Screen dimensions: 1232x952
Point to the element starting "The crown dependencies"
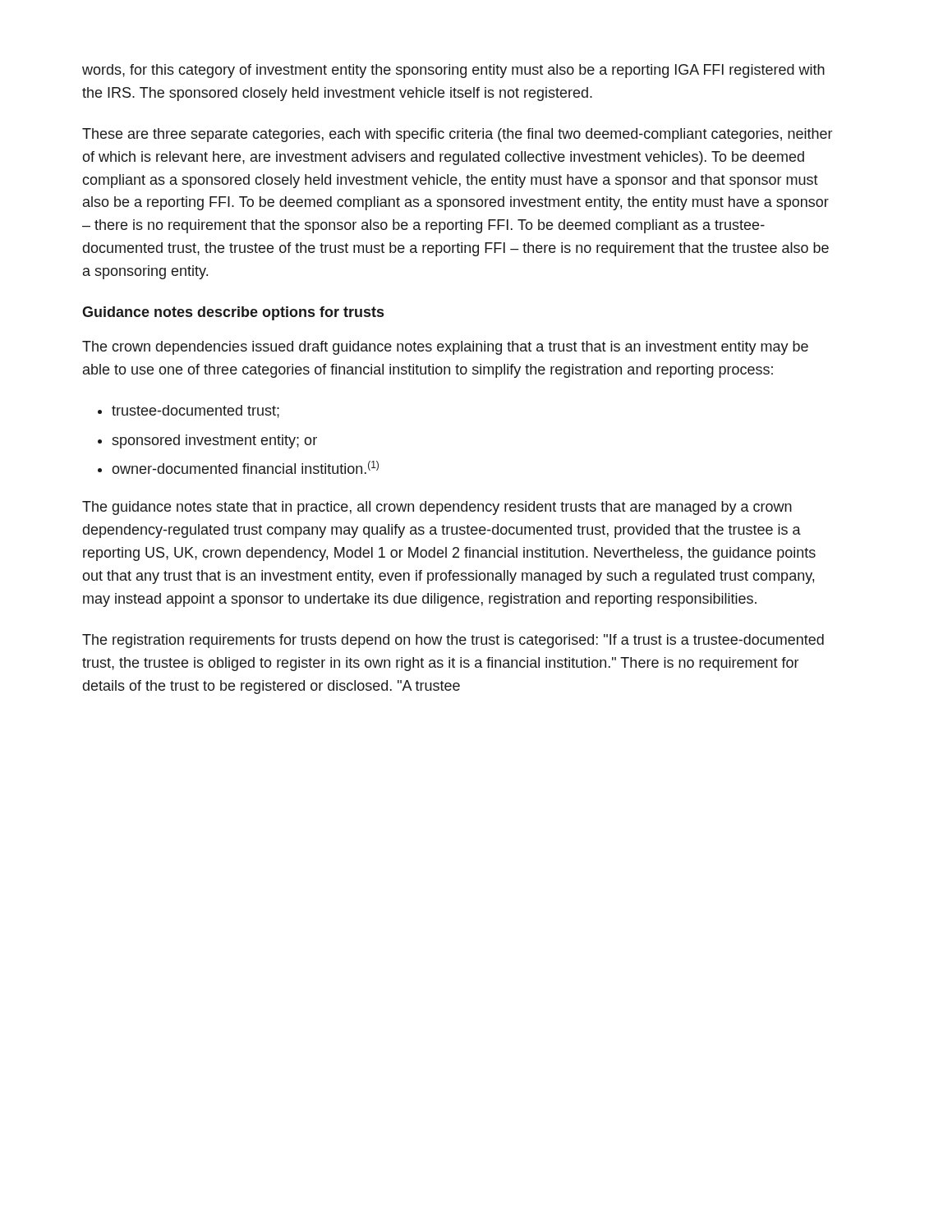[445, 358]
